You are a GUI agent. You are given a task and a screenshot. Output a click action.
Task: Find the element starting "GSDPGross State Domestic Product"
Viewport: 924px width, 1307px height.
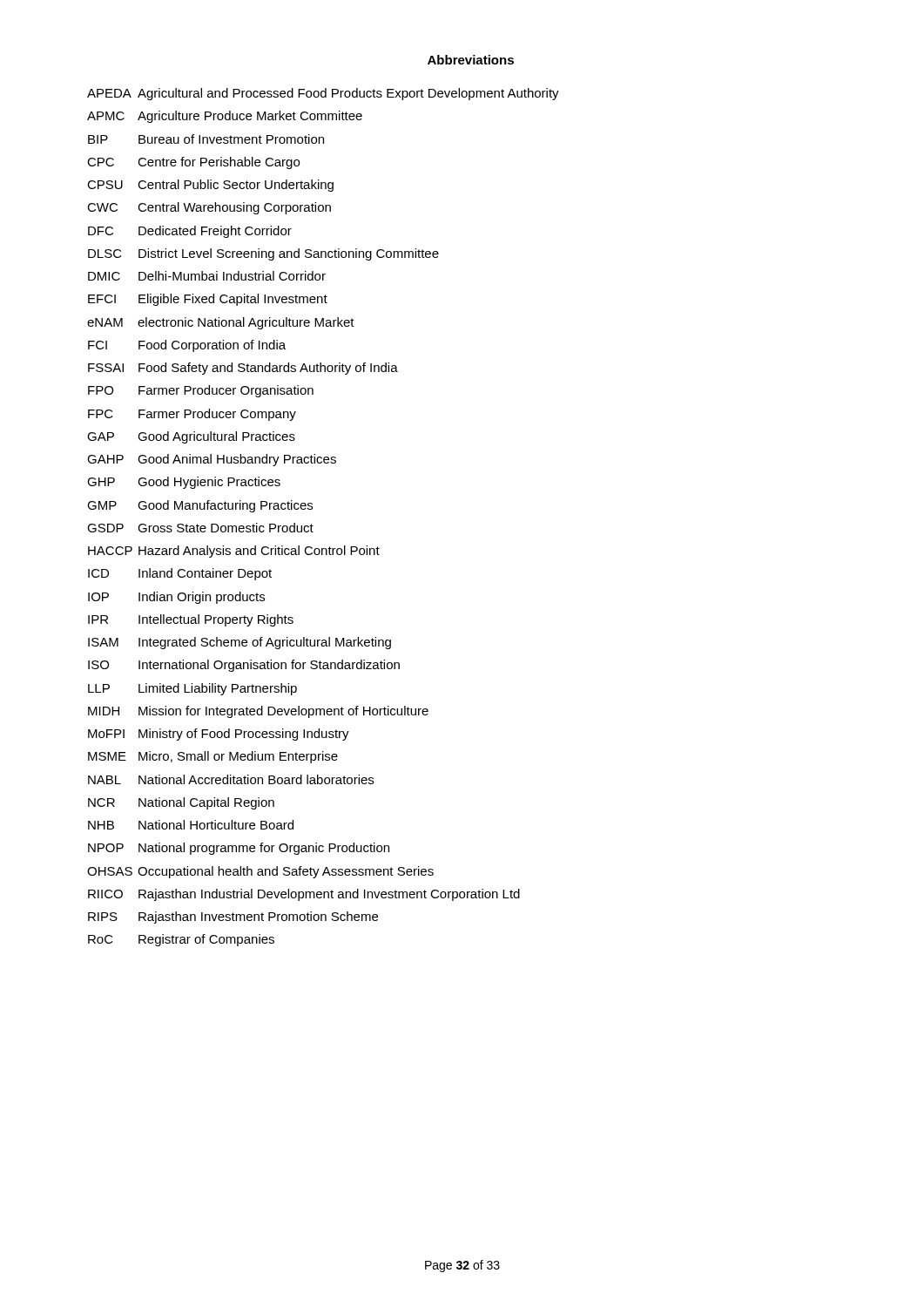click(200, 528)
